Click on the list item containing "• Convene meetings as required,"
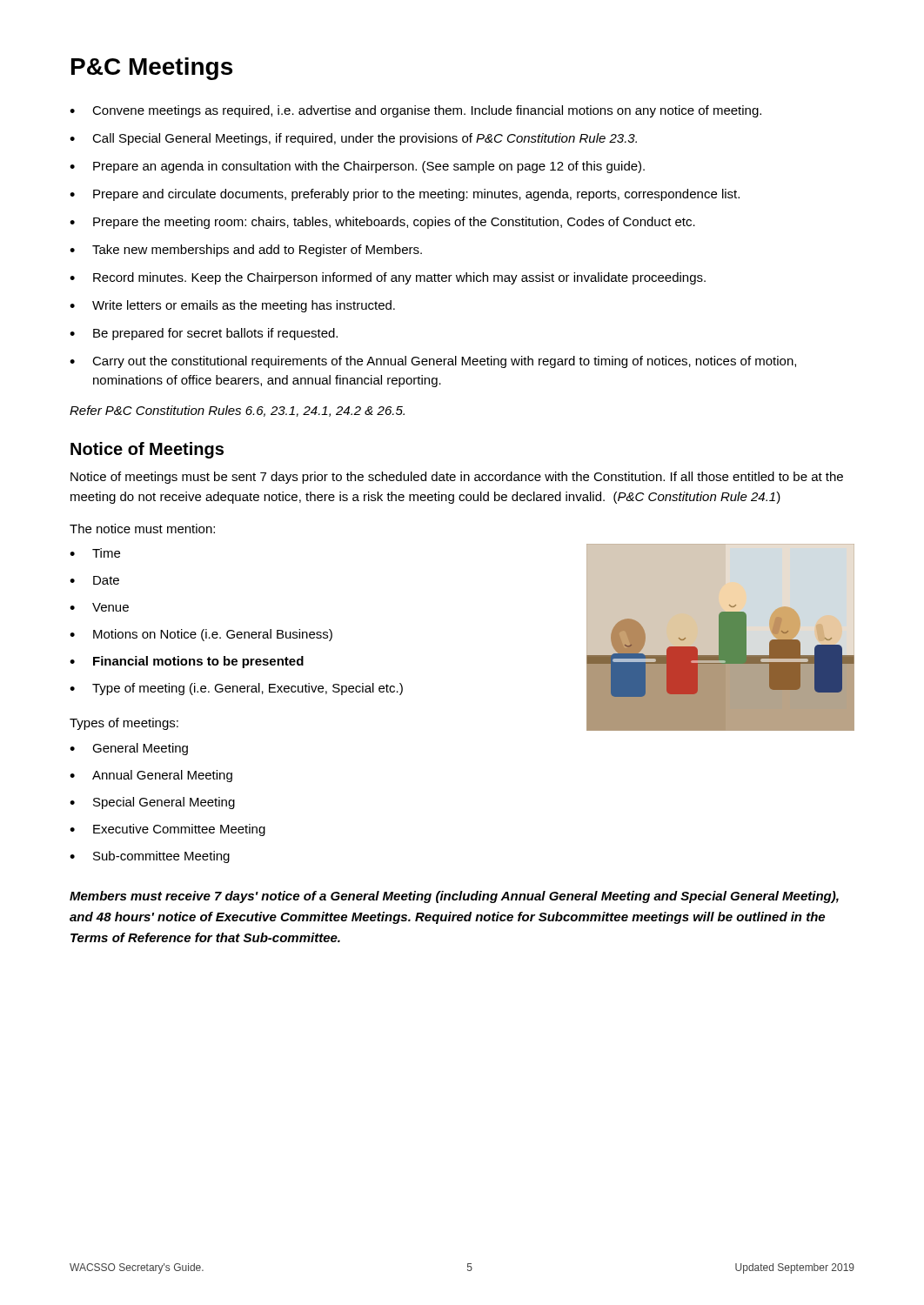Image resolution: width=924 pixels, height=1305 pixels. click(416, 112)
